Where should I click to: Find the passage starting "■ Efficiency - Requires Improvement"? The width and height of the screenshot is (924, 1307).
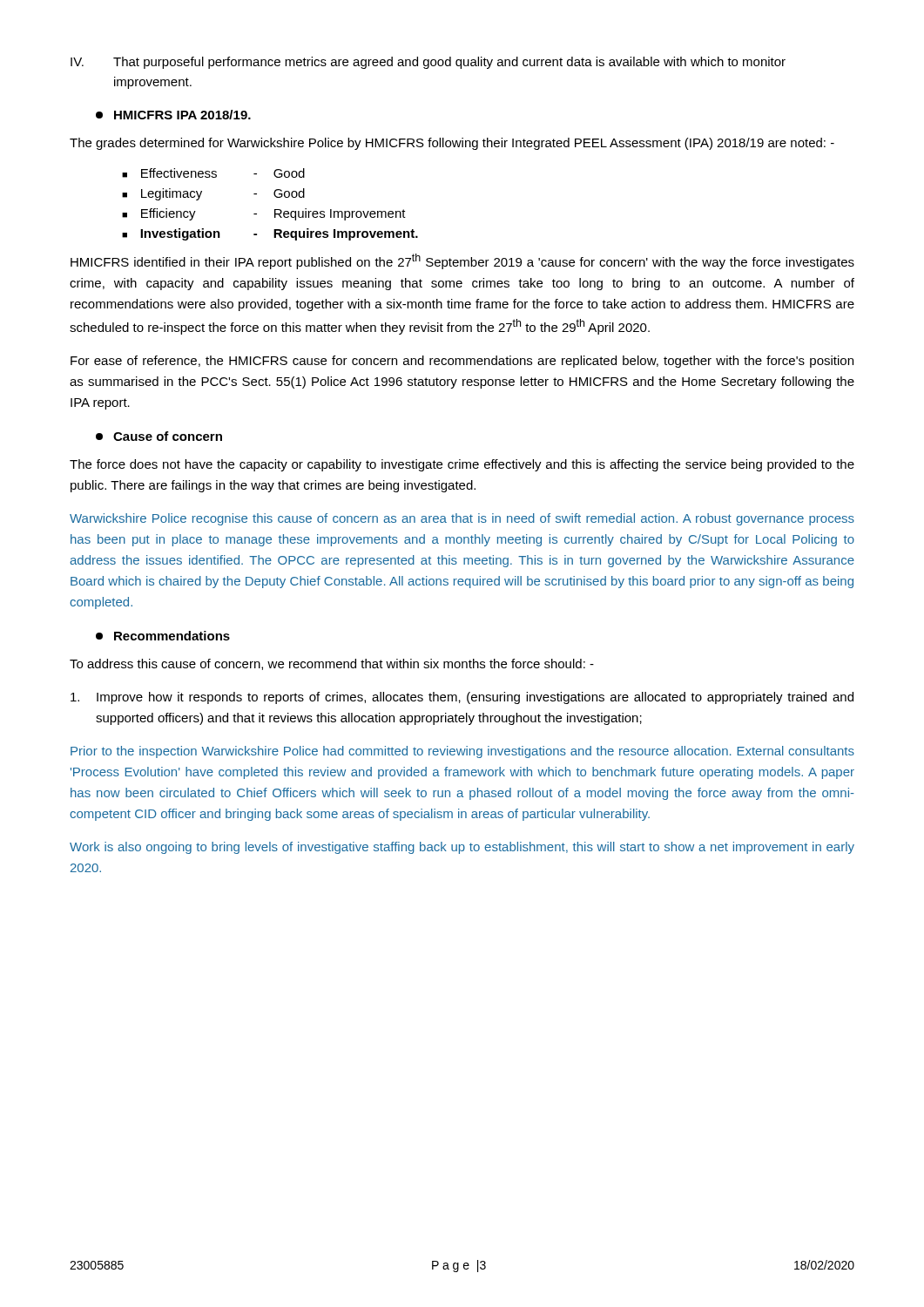point(264,213)
